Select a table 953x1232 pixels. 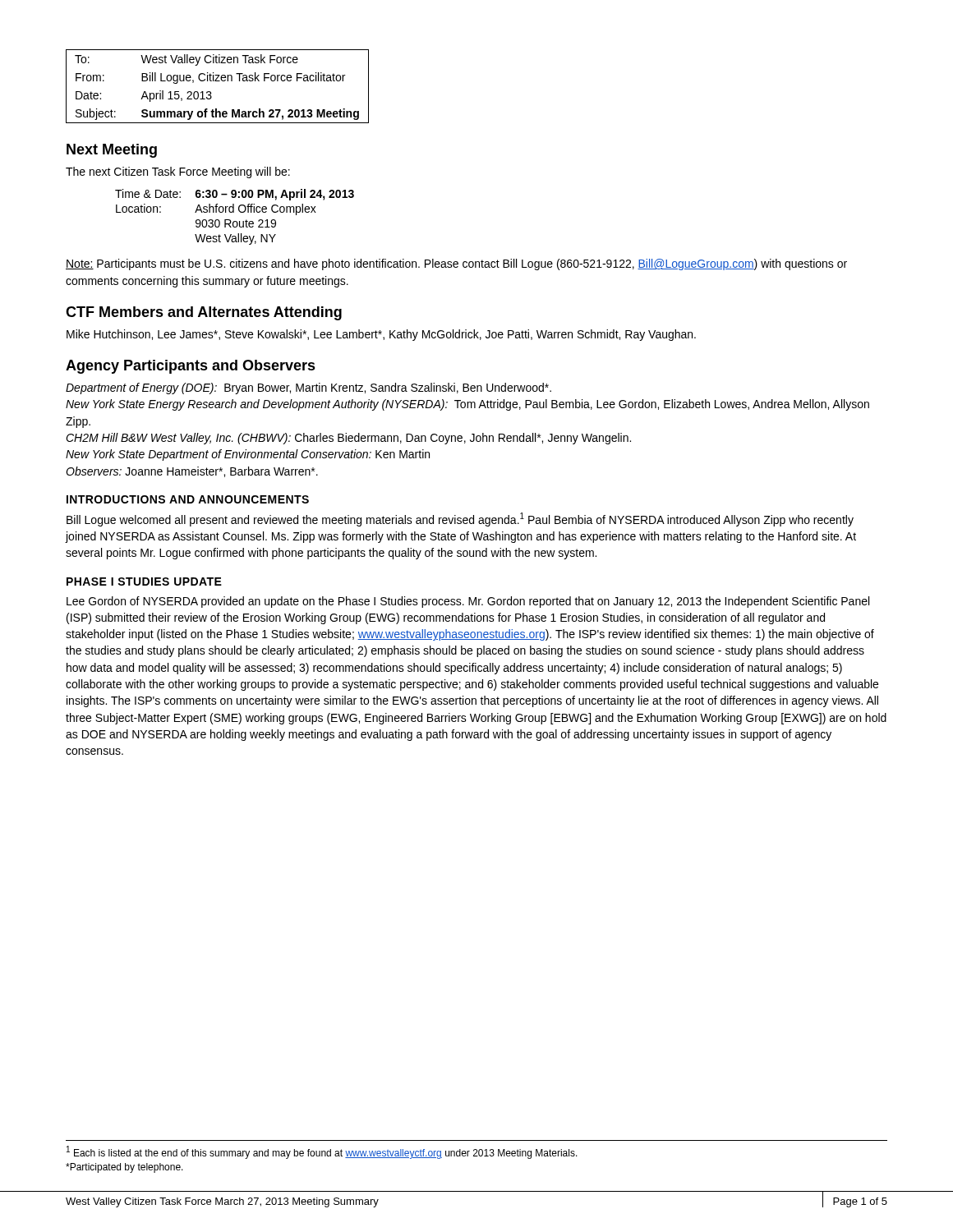click(x=476, y=86)
